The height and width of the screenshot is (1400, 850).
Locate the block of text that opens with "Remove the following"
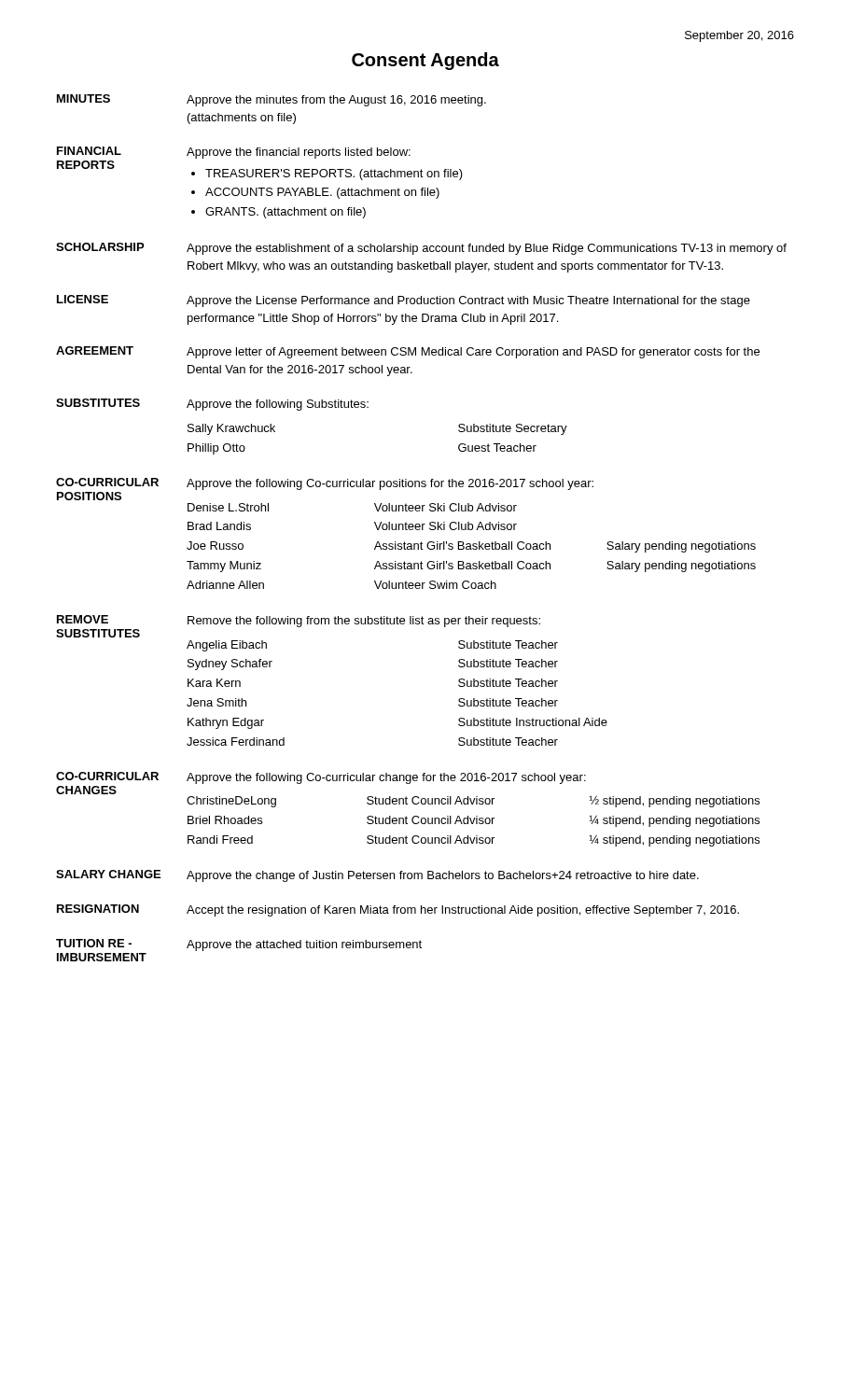364,620
